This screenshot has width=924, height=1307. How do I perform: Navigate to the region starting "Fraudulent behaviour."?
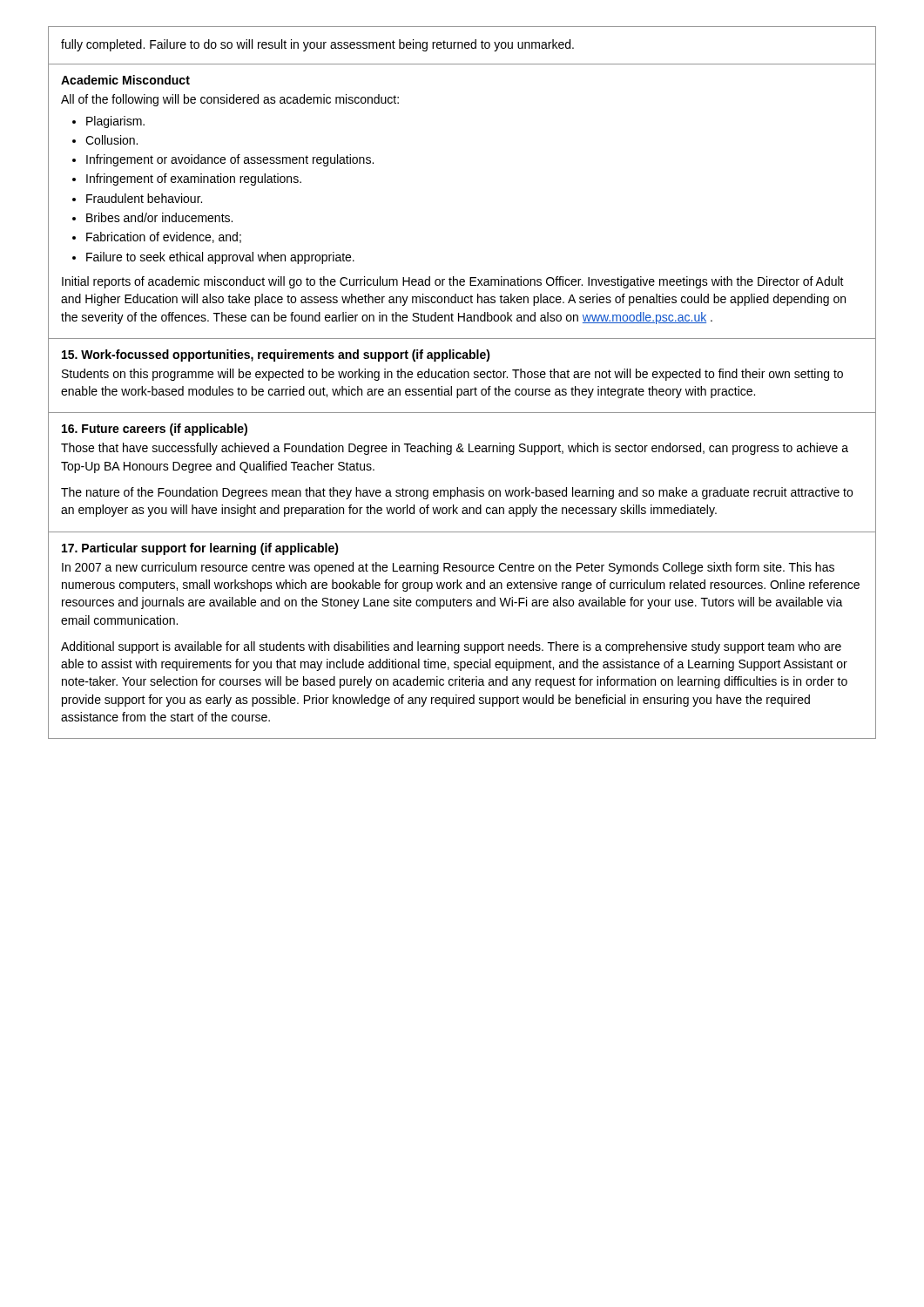pos(144,198)
